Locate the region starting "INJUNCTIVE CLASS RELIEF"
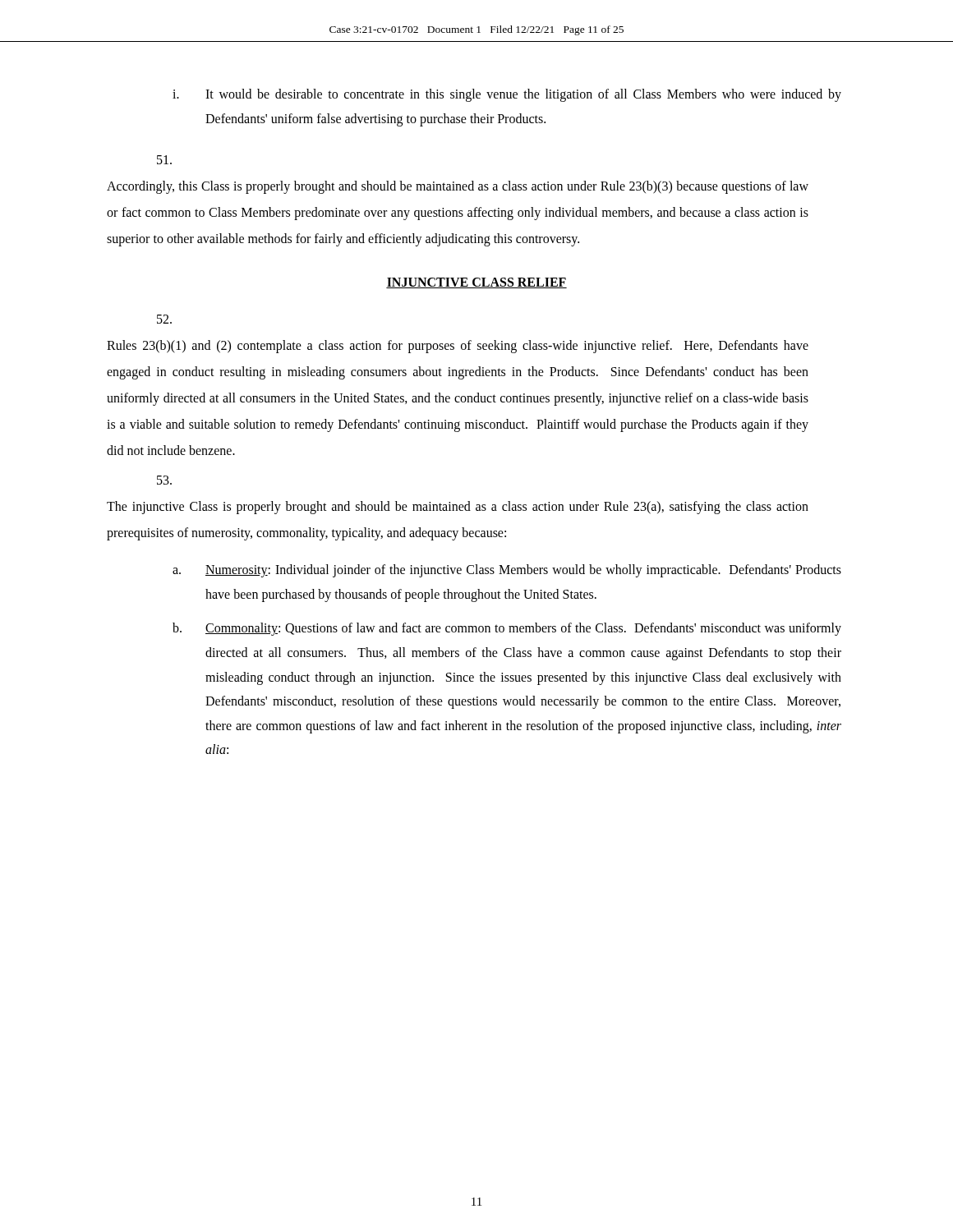This screenshot has height=1232, width=953. (476, 282)
